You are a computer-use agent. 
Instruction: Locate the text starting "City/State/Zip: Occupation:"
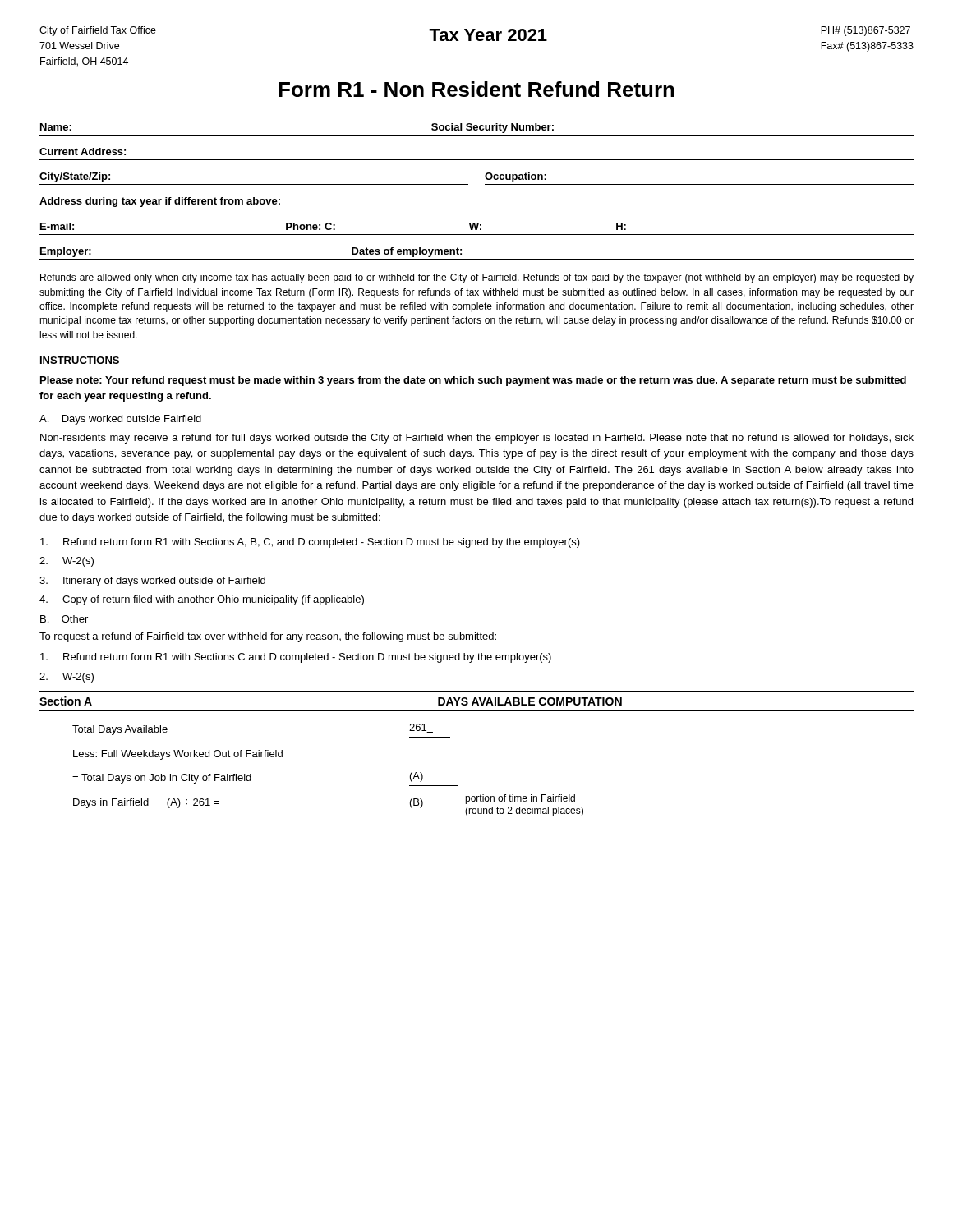(x=476, y=178)
